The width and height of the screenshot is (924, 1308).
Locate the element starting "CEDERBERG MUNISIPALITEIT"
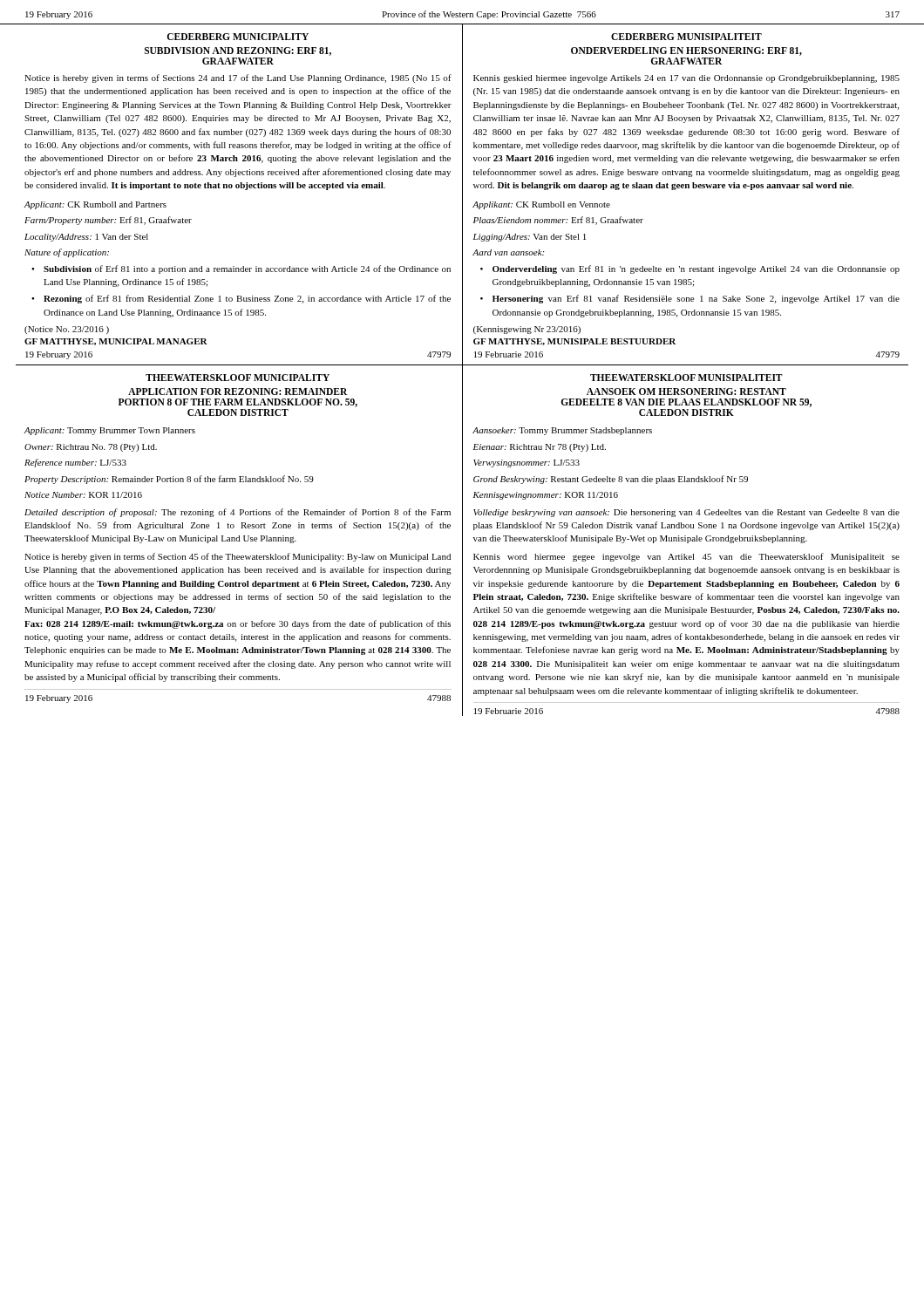click(686, 37)
